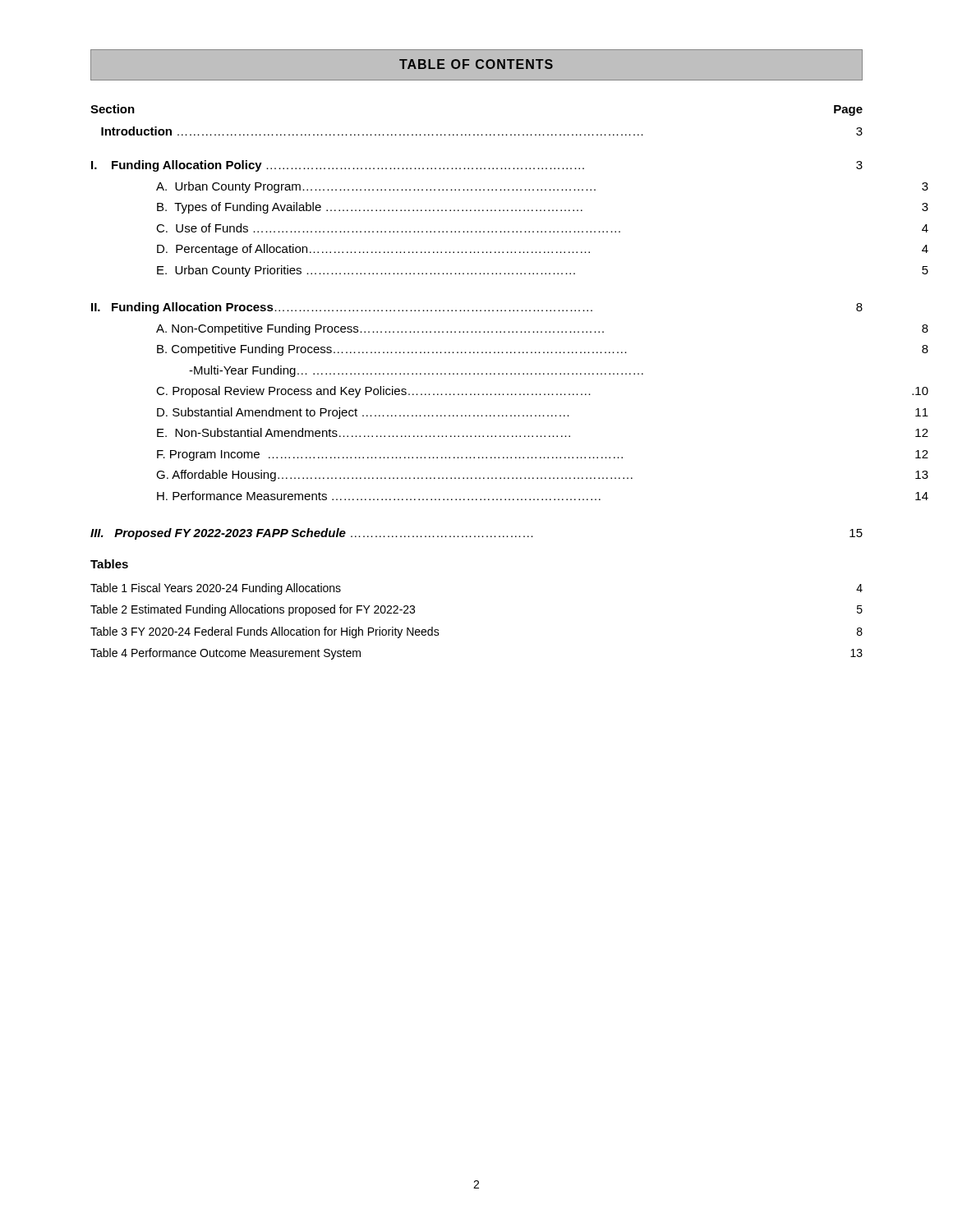Locate the text "D. Percentage of Allocation…………………………………………………………… 4"

click(x=542, y=249)
